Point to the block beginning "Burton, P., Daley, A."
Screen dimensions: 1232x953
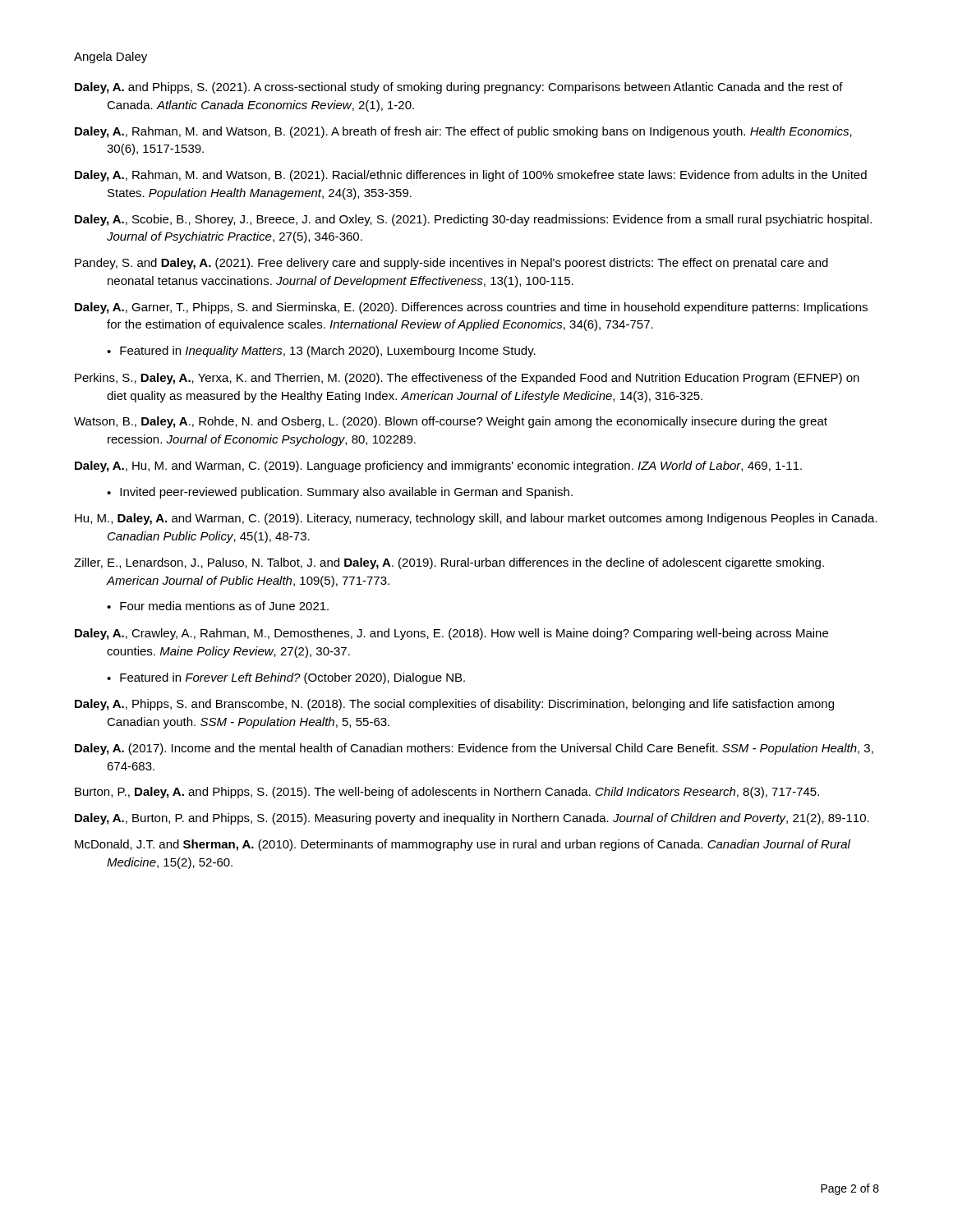[x=447, y=792]
